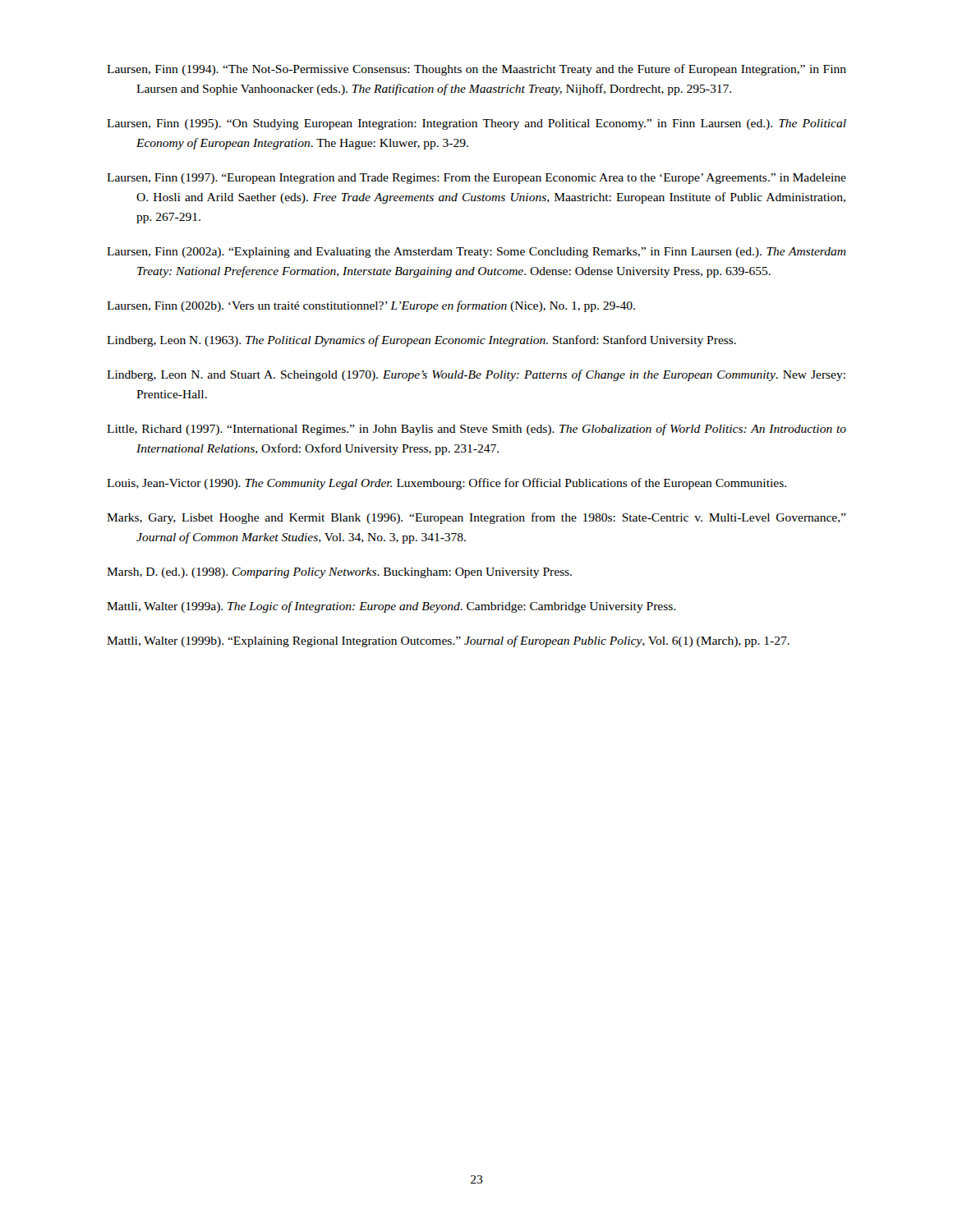Point to the block beginning "Mattli, Walter (1999a). The Logic of Integration: Europe"
This screenshot has width=953, height=1232.
392,606
